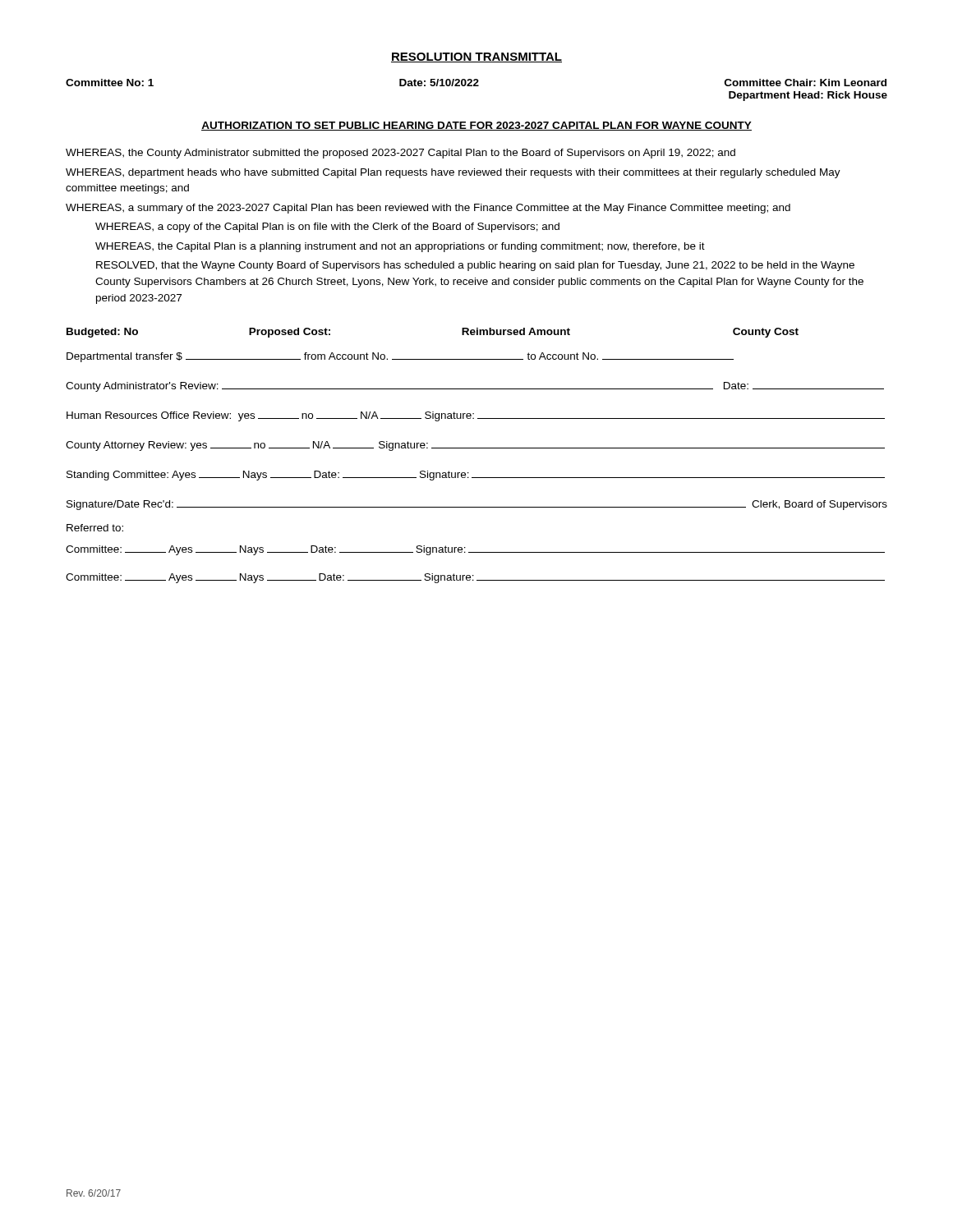Find the element starting "Committee: Ayes Nays Date: Signature:"
Viewport: 953px width, 1232px height.
point(475,574)
